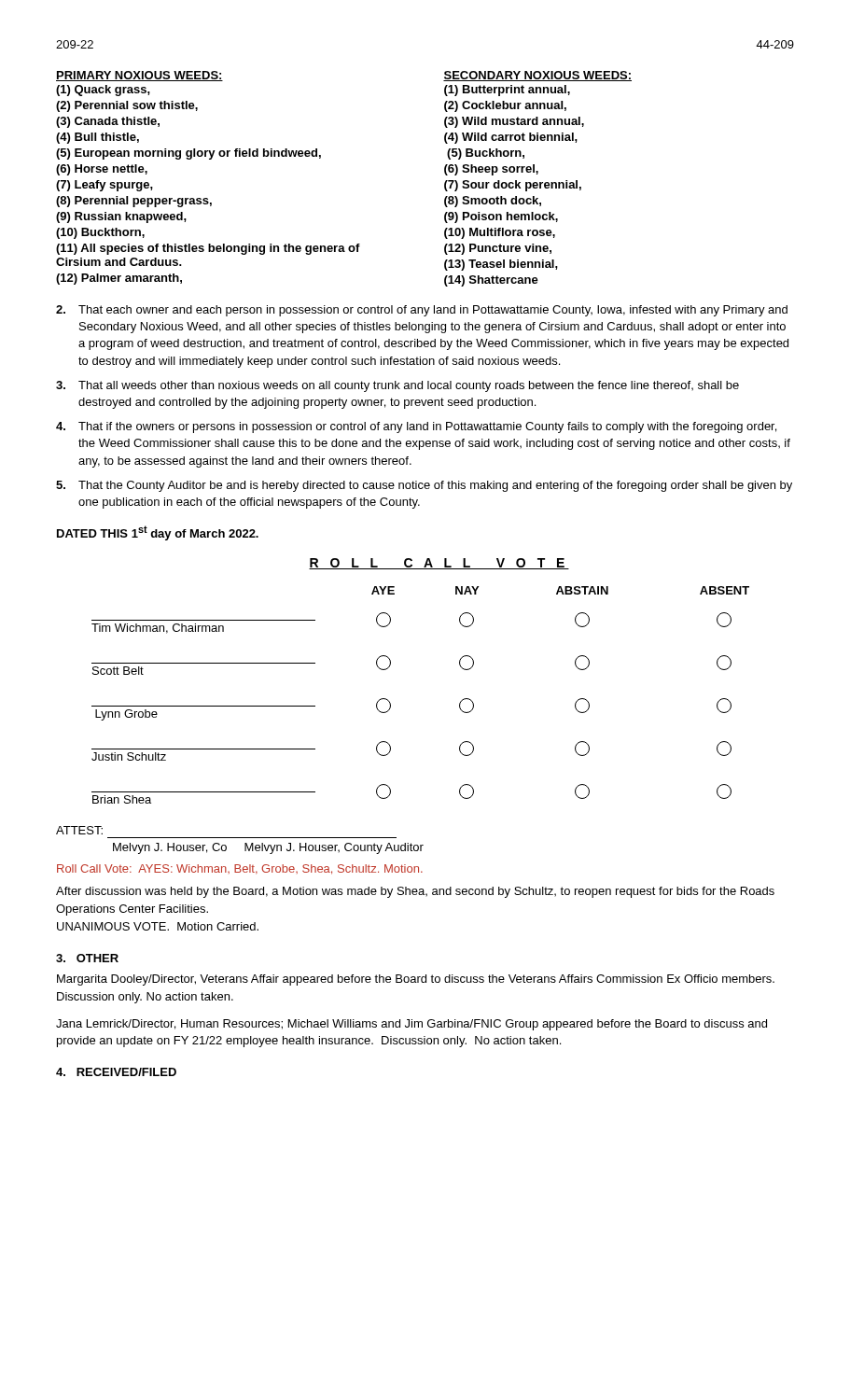
Task: Click on the block starting "4. That if the owners or"
Action: pyautogui.click(x=425, y=444)
